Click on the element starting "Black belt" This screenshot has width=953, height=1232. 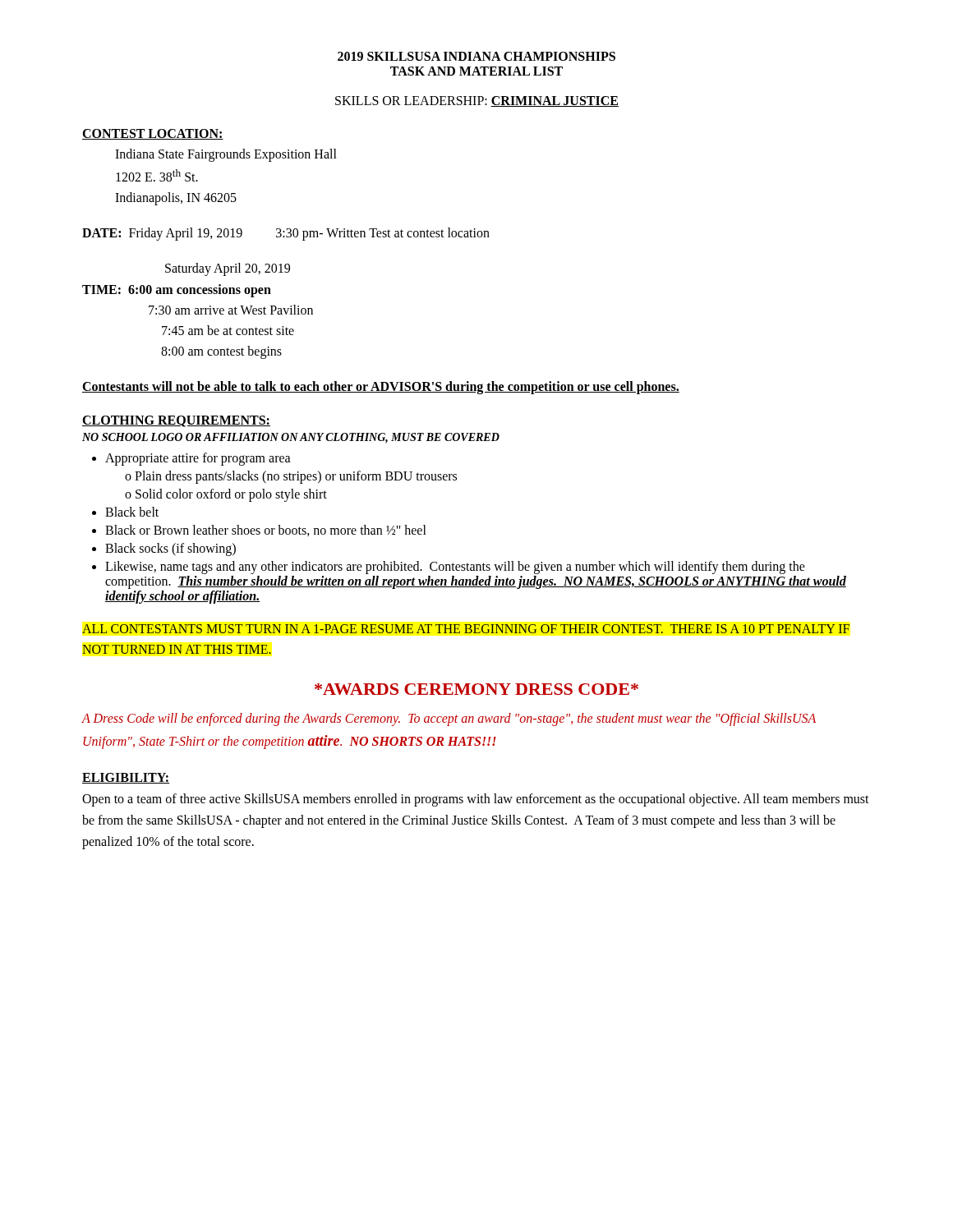tap(125, 512)
